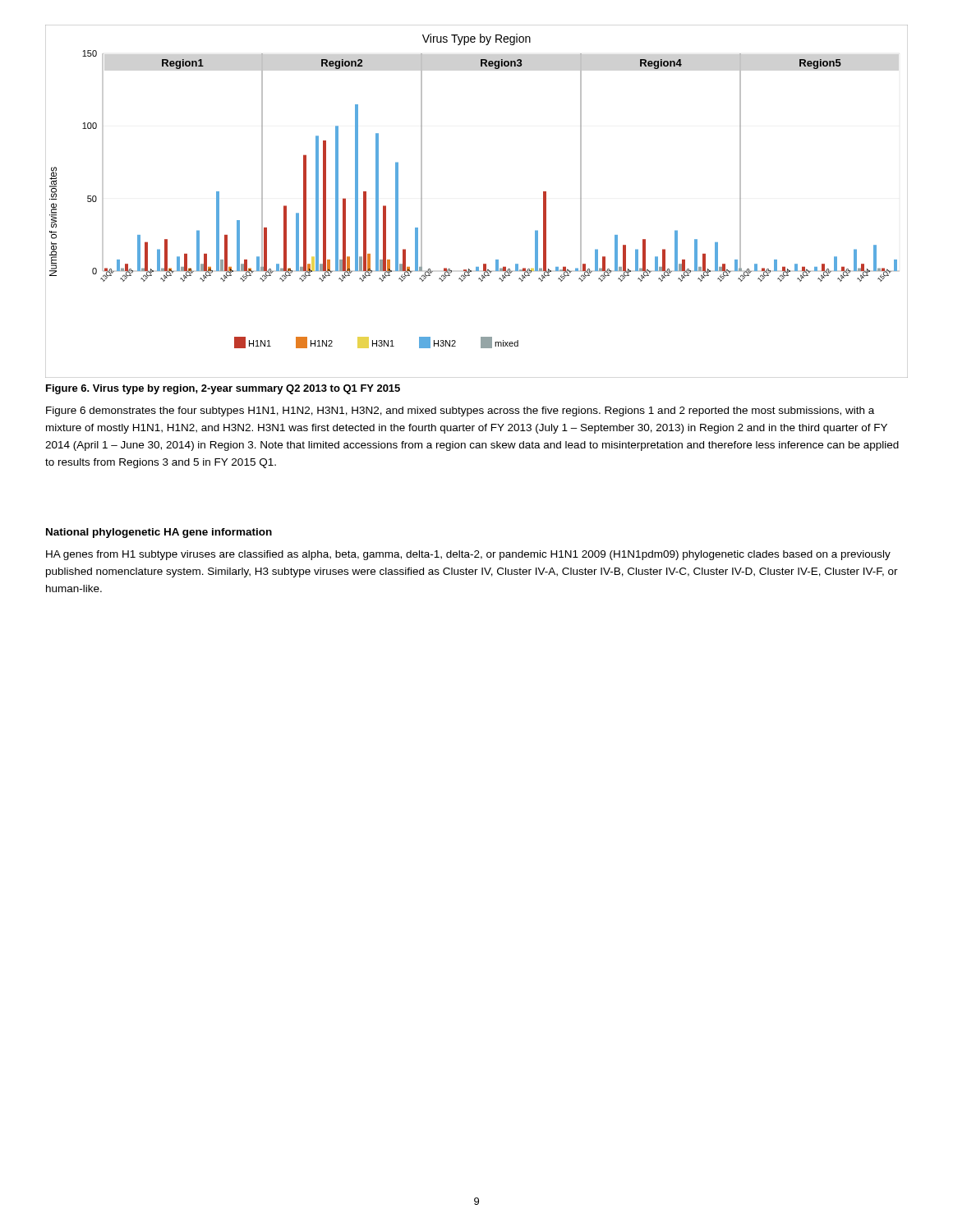Find the block starting "National phylogenetic HA gene information"

click(x=159, y=532)
